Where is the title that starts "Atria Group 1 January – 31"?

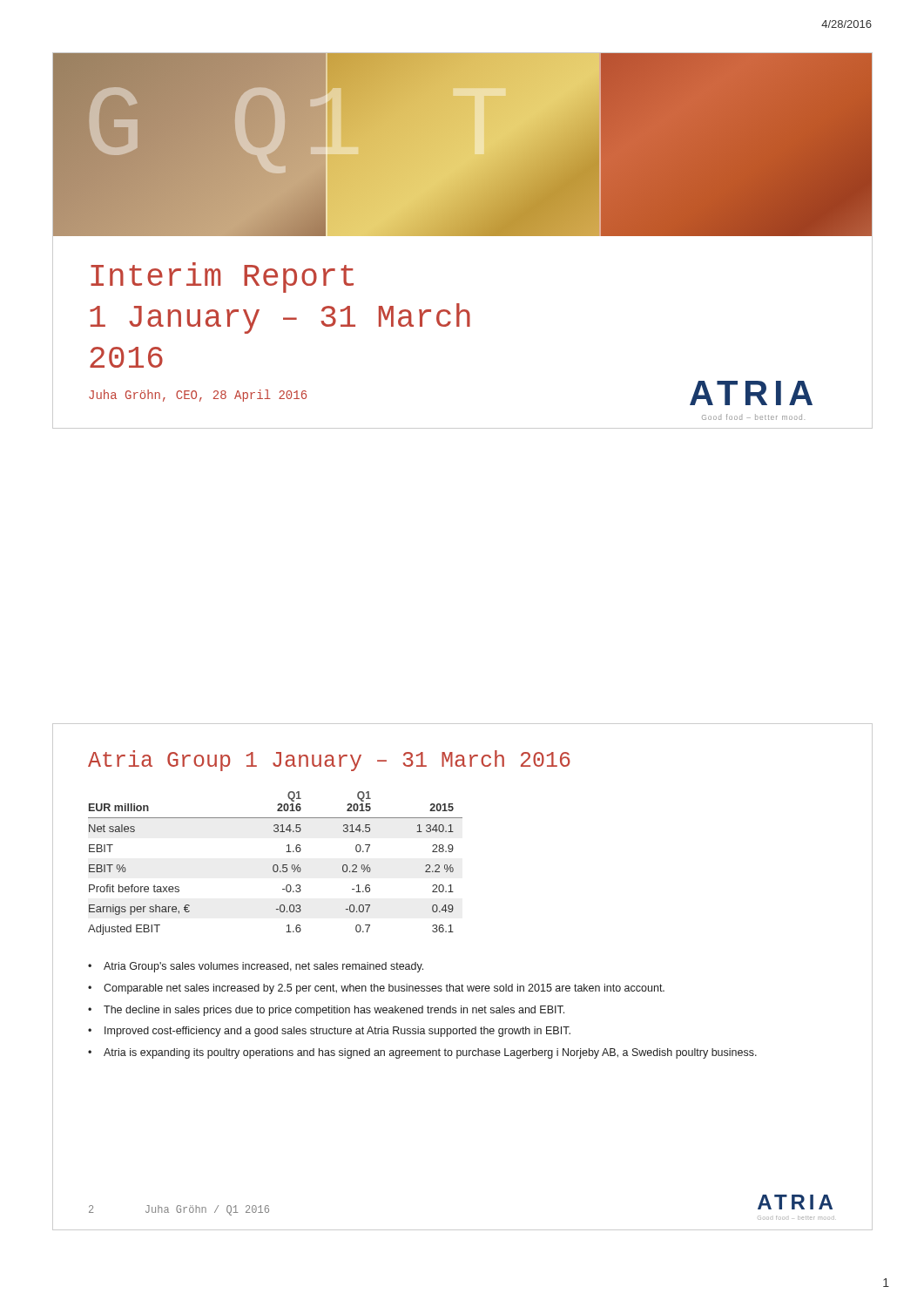[330, 761]
